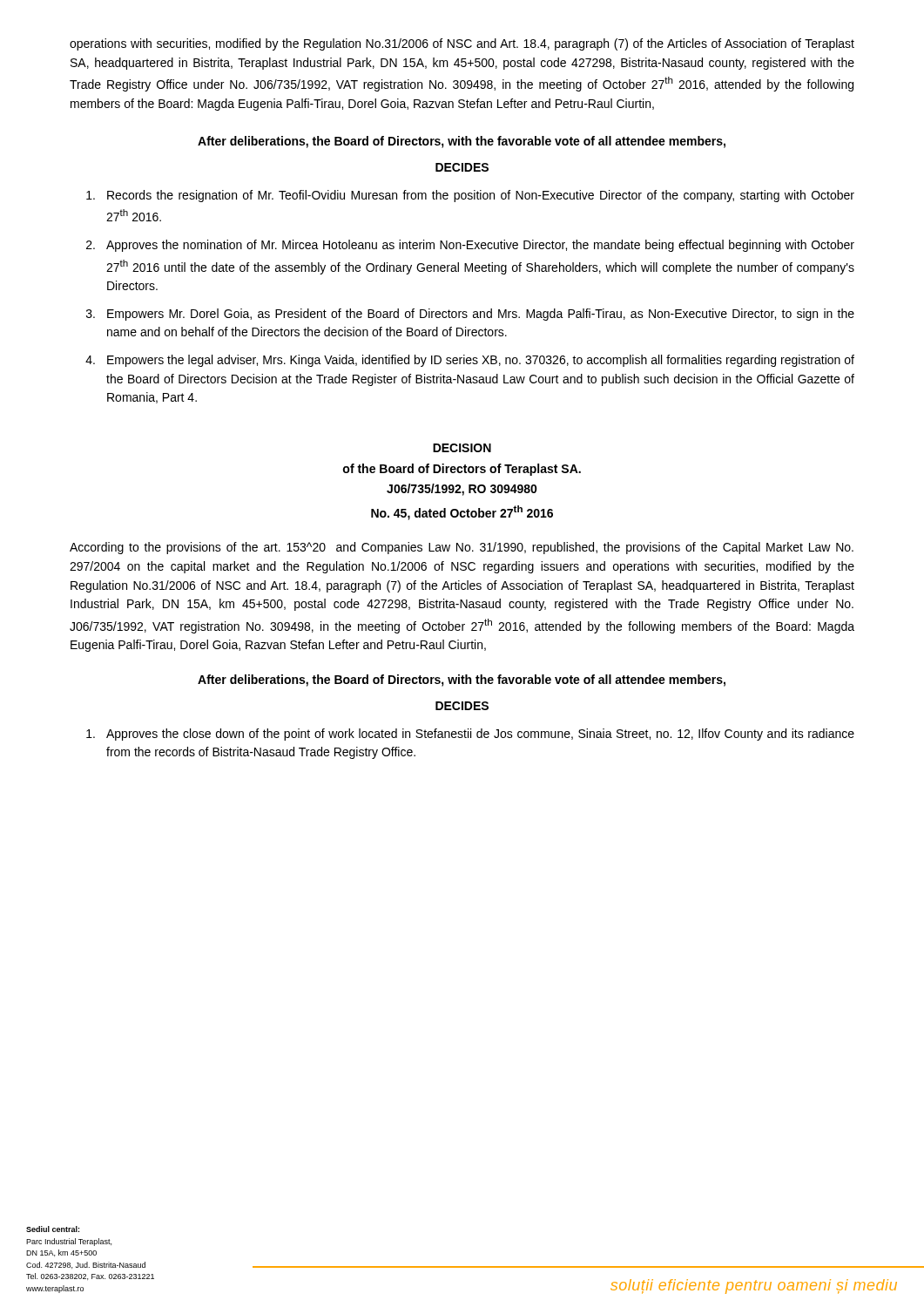This screenshot has width=924, height=1307.
Task: Locate the text block starting "4. Empowers the legal"
Action: tap(462, 379)
